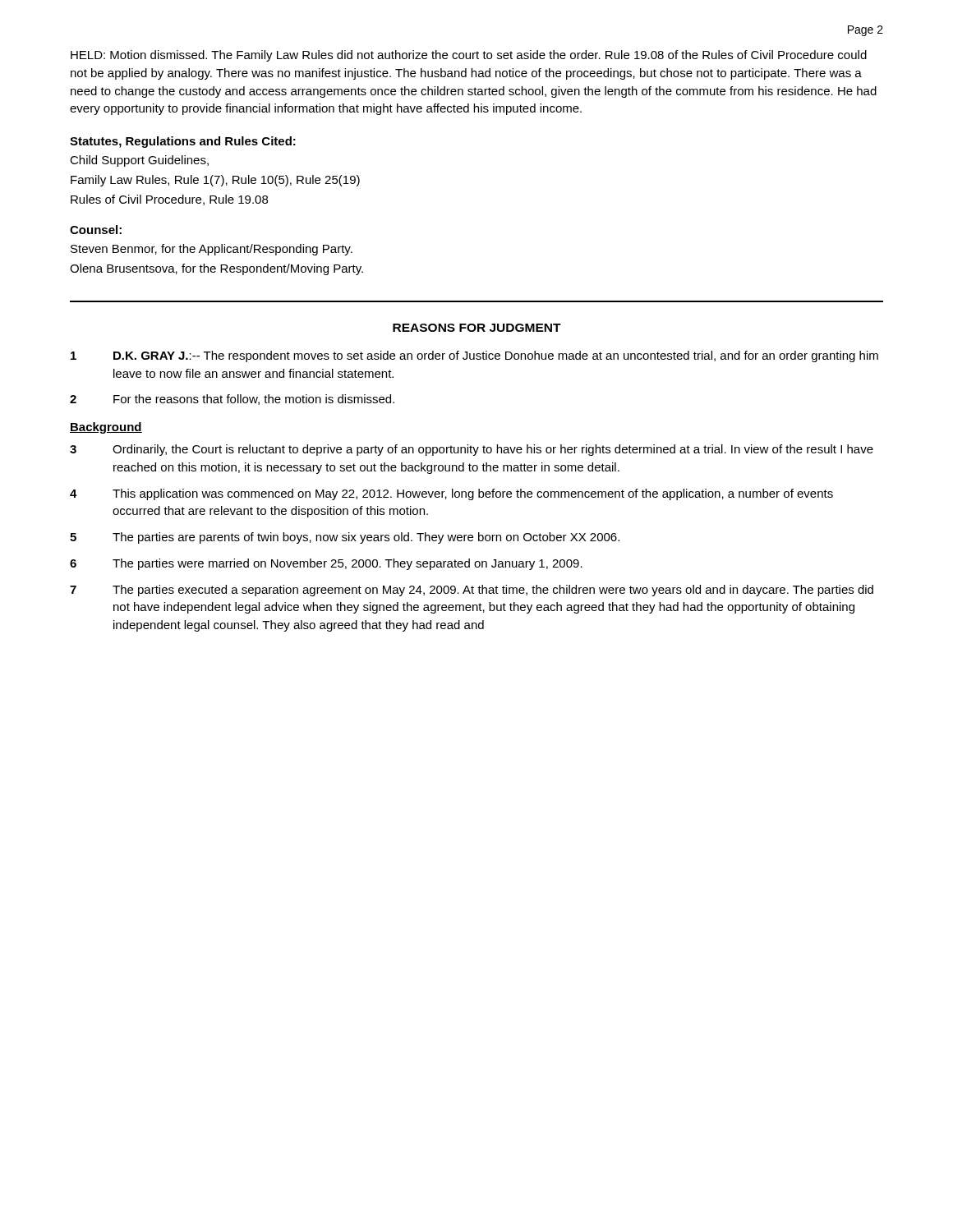953x1232 pixels.
Task: Click the passage that begins "1 D.K. GRAY J.:-- The respondent"
Action: pos(476,364)
